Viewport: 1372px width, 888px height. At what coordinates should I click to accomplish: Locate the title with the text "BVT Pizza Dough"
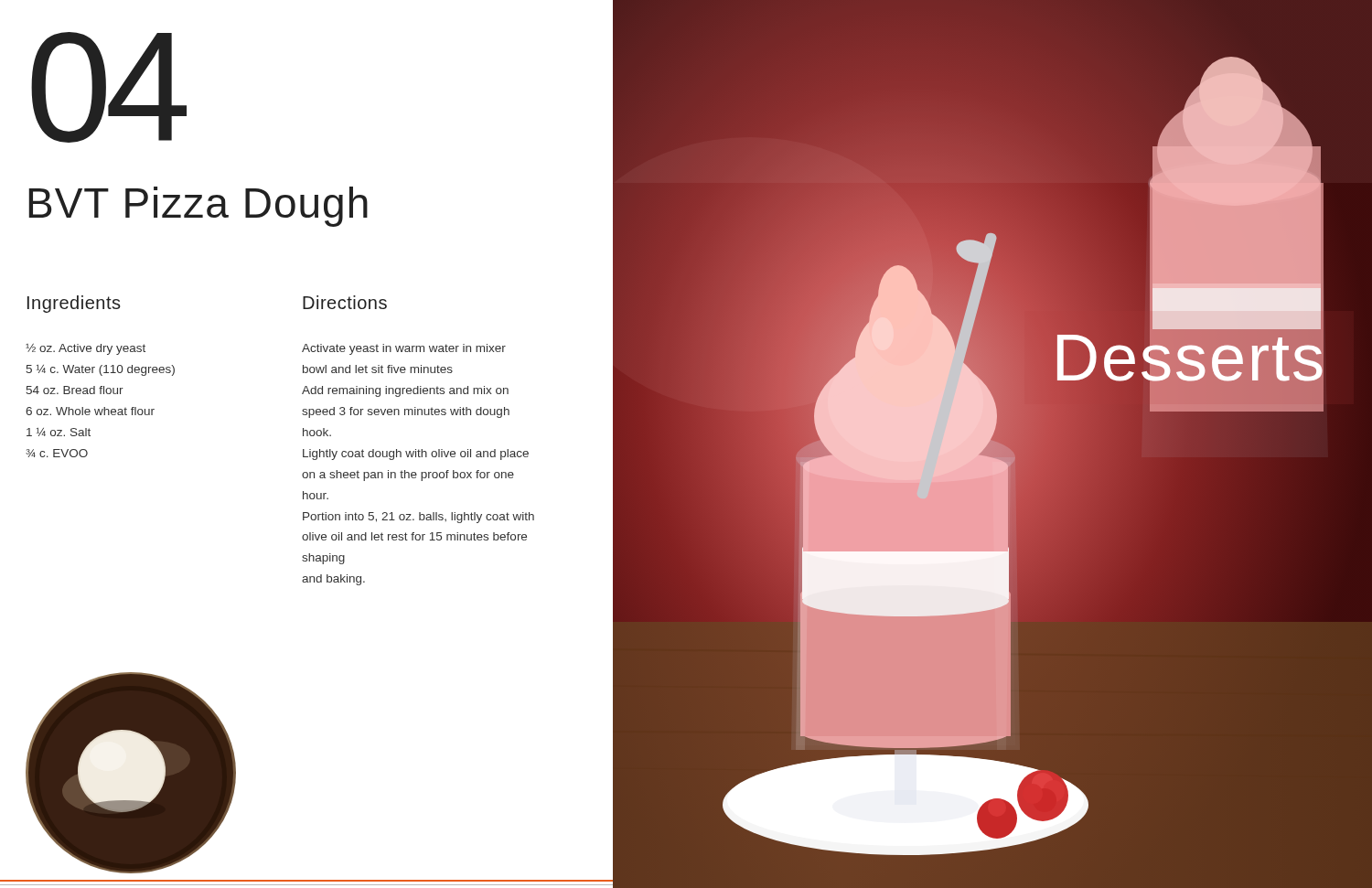(198, 203)
